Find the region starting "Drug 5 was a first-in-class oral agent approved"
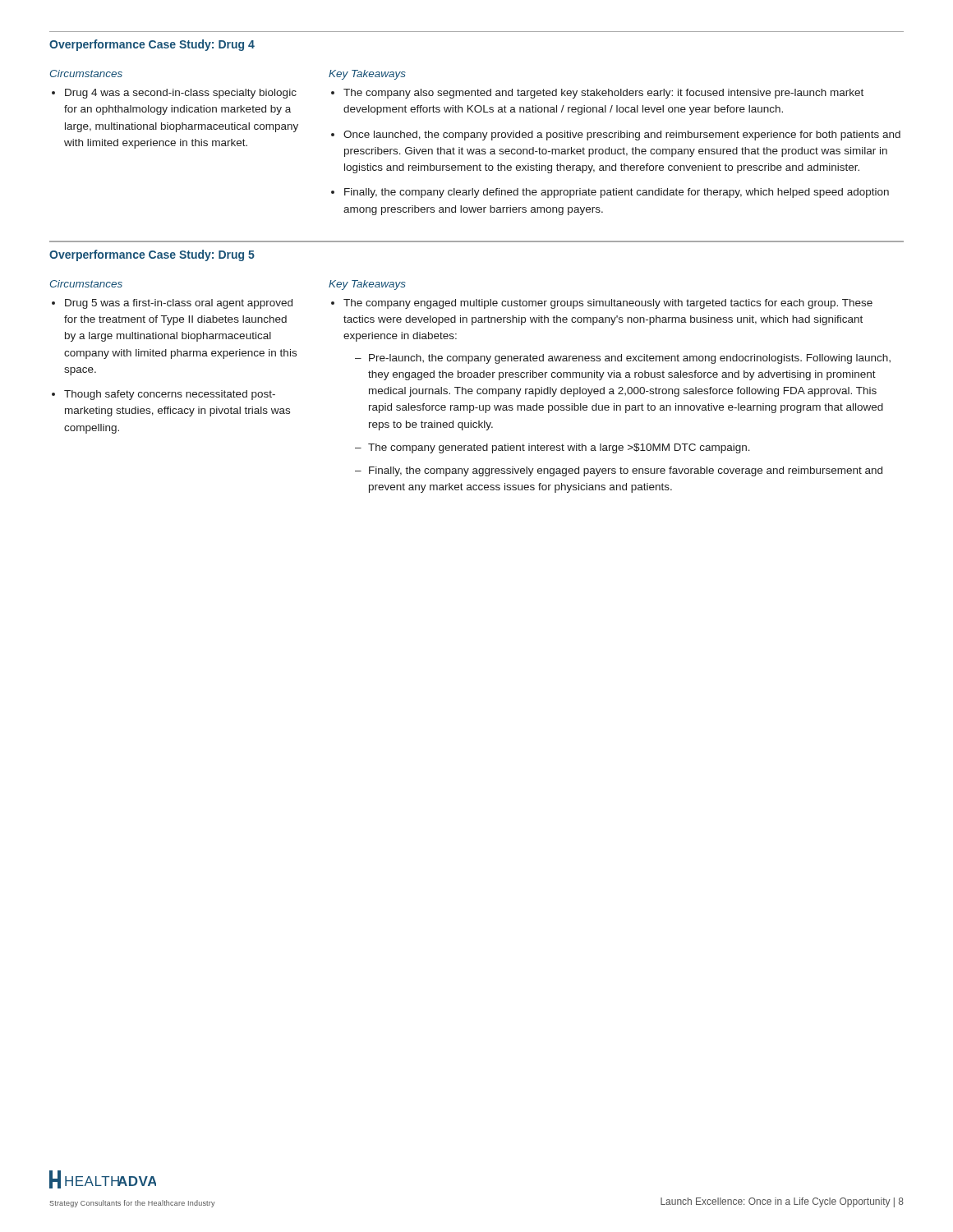This screenshot has height=1232, width=953. tap(181, 336)
